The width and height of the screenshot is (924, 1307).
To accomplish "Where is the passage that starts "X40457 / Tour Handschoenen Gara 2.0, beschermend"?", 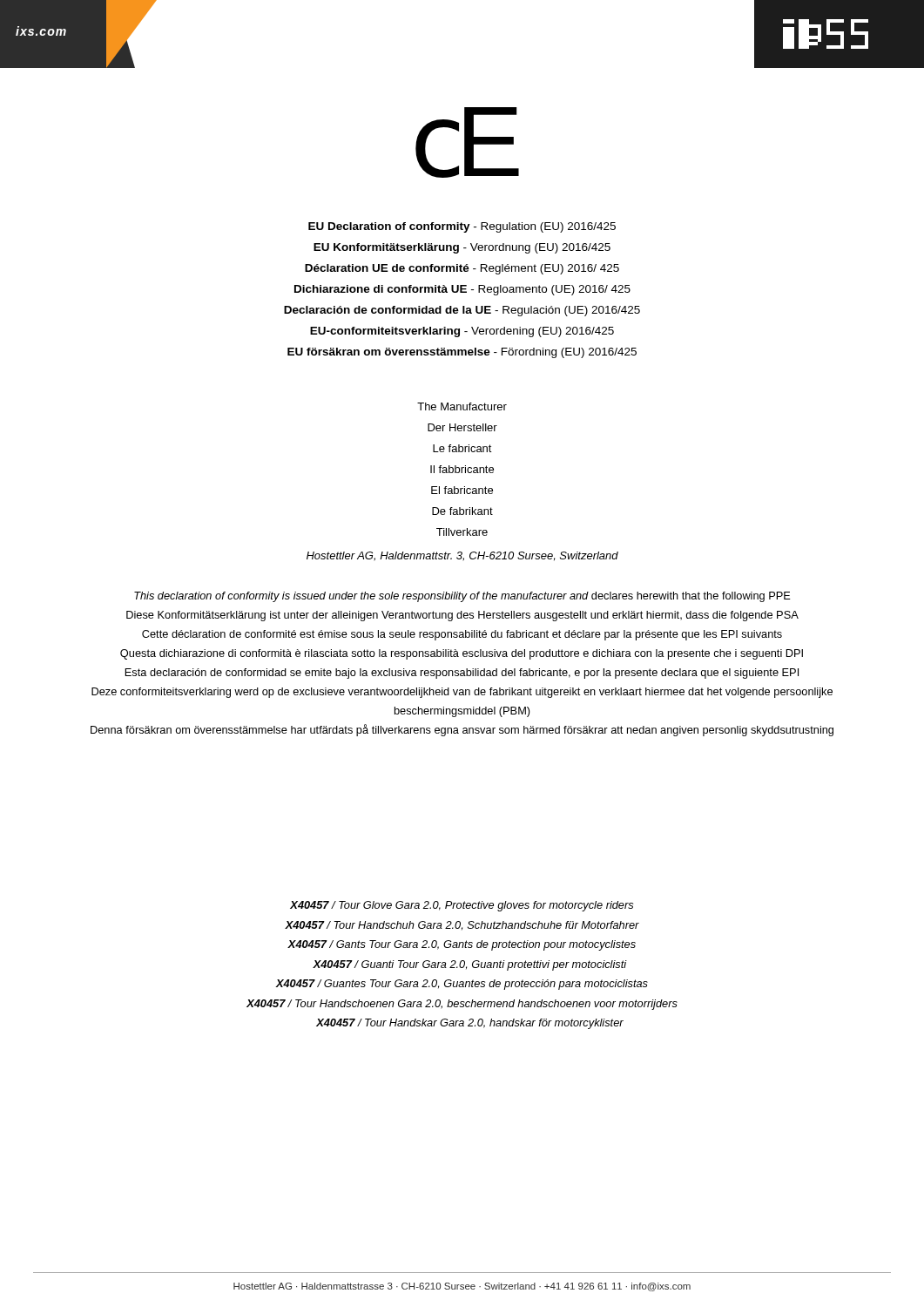I will coord(462,1003).
